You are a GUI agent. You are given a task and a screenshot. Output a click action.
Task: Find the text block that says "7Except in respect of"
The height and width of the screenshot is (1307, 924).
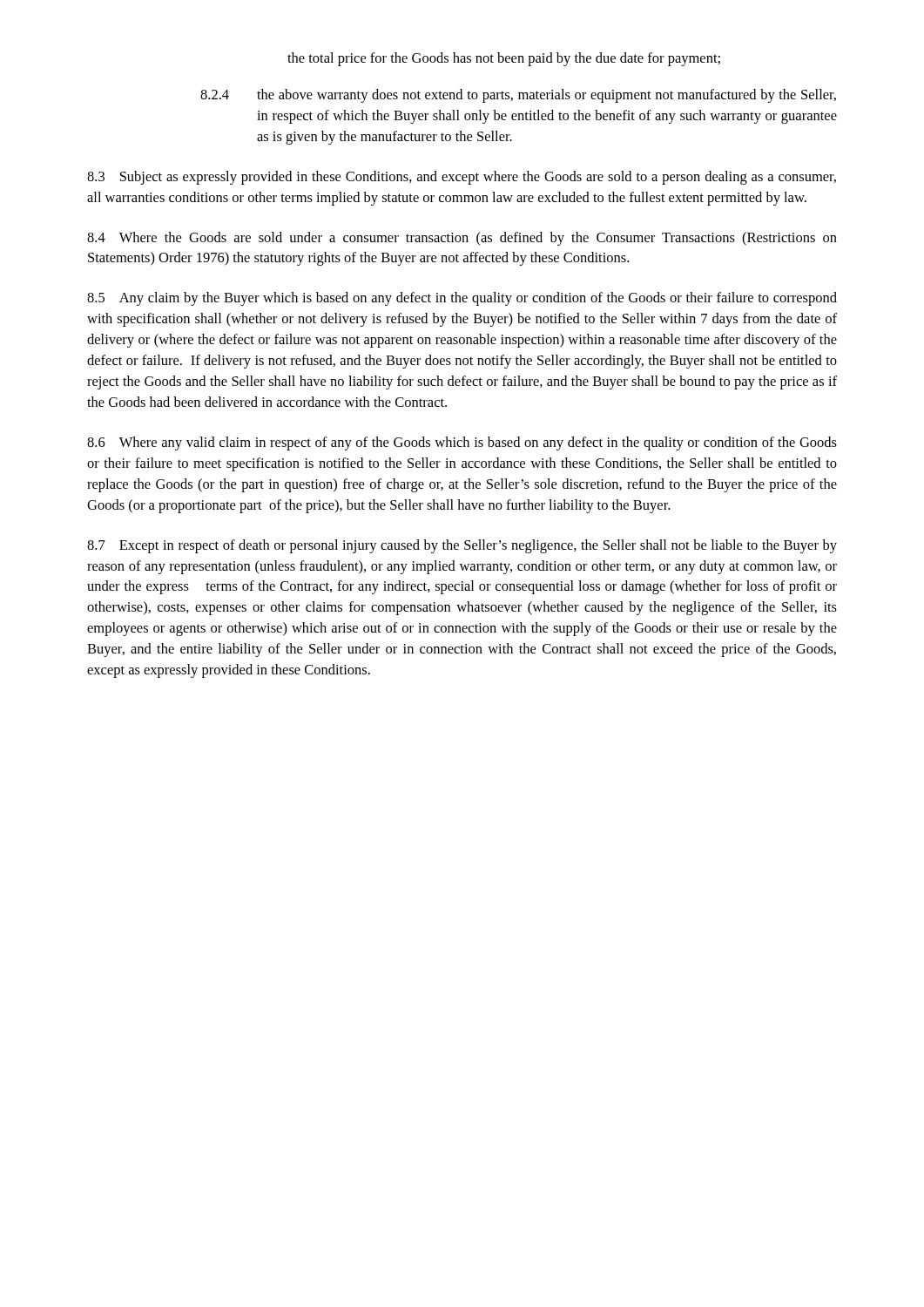[x=462, y=607]
